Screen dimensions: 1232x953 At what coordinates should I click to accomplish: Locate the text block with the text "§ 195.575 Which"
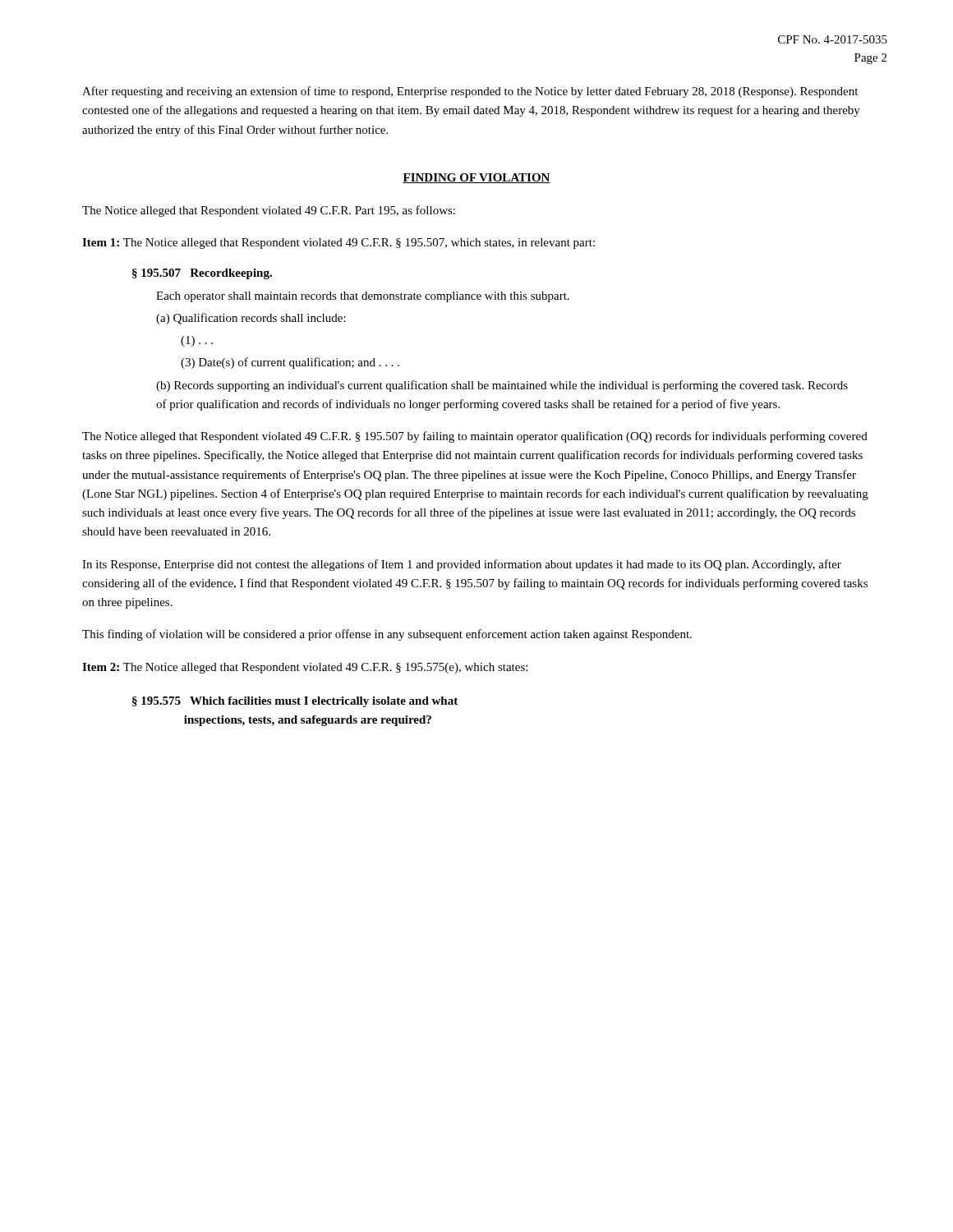point(295,710)
